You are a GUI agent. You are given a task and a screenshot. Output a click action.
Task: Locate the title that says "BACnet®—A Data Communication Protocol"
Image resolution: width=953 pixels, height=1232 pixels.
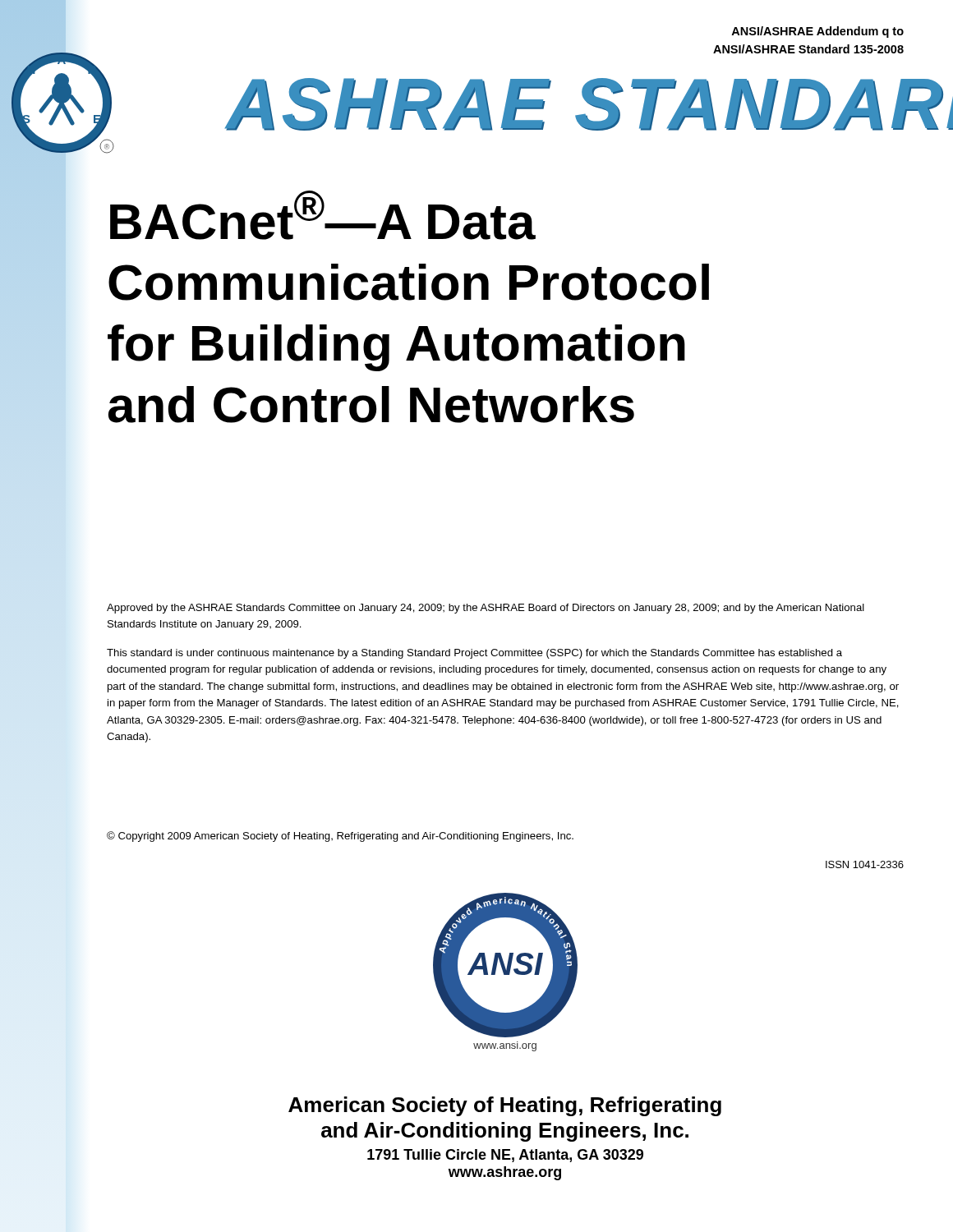[505, 308]
